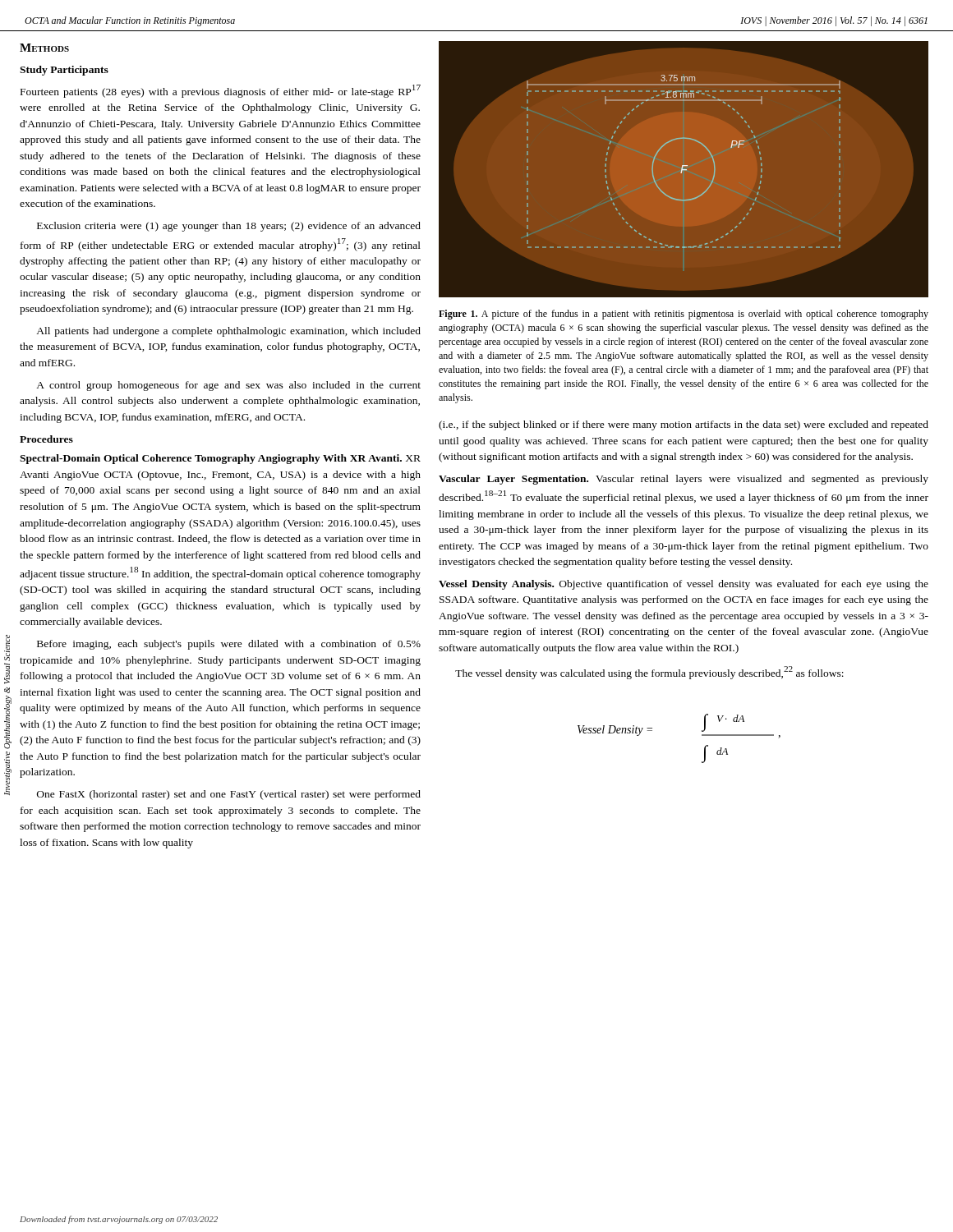This screenshot has height=1232, width=953.
Task: Point to the text block starting "Spectral-Domain Optical Coherence Tomography Angiography With"
Action: point(220,540)
